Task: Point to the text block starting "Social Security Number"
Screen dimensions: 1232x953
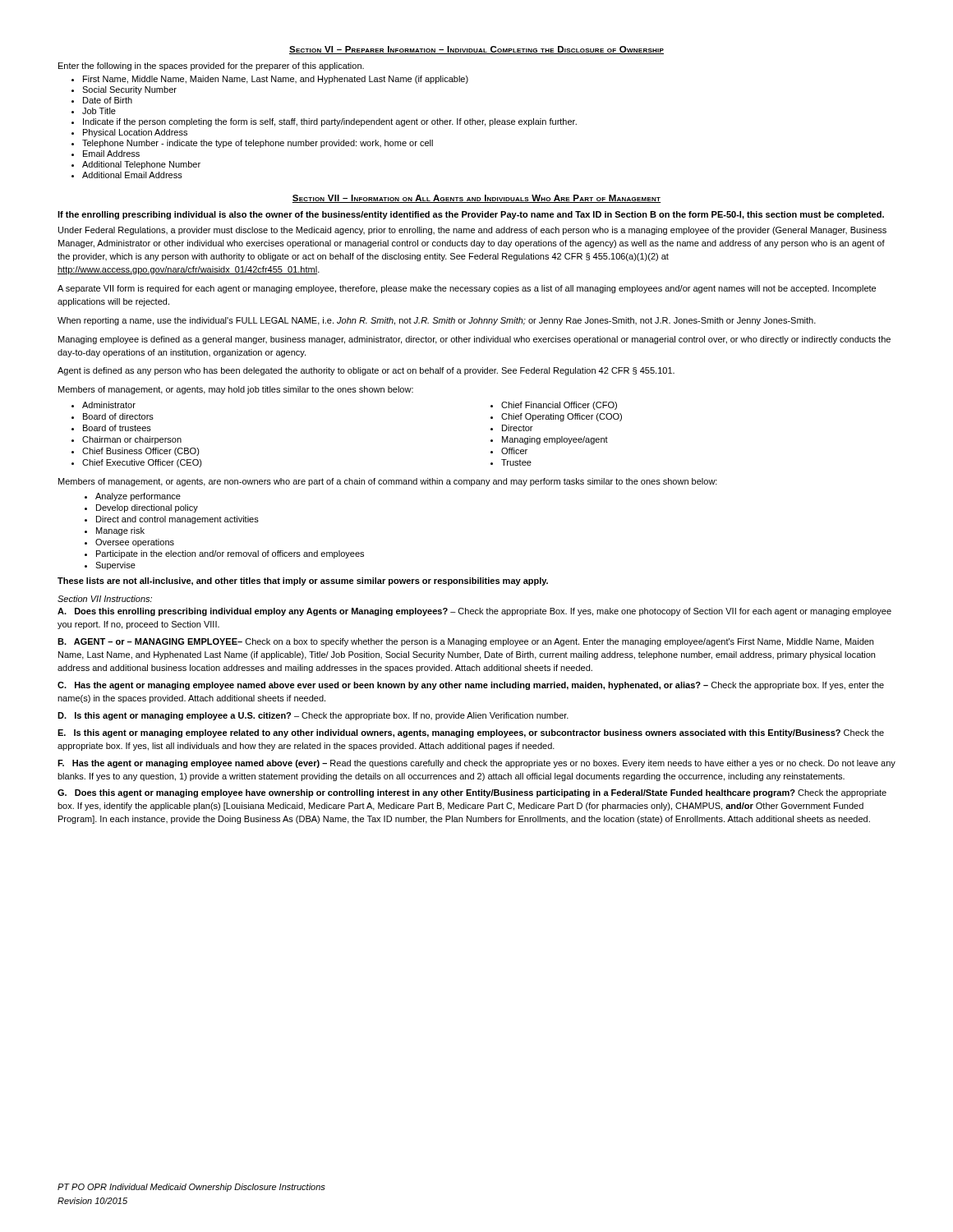Action: (129, 90)
